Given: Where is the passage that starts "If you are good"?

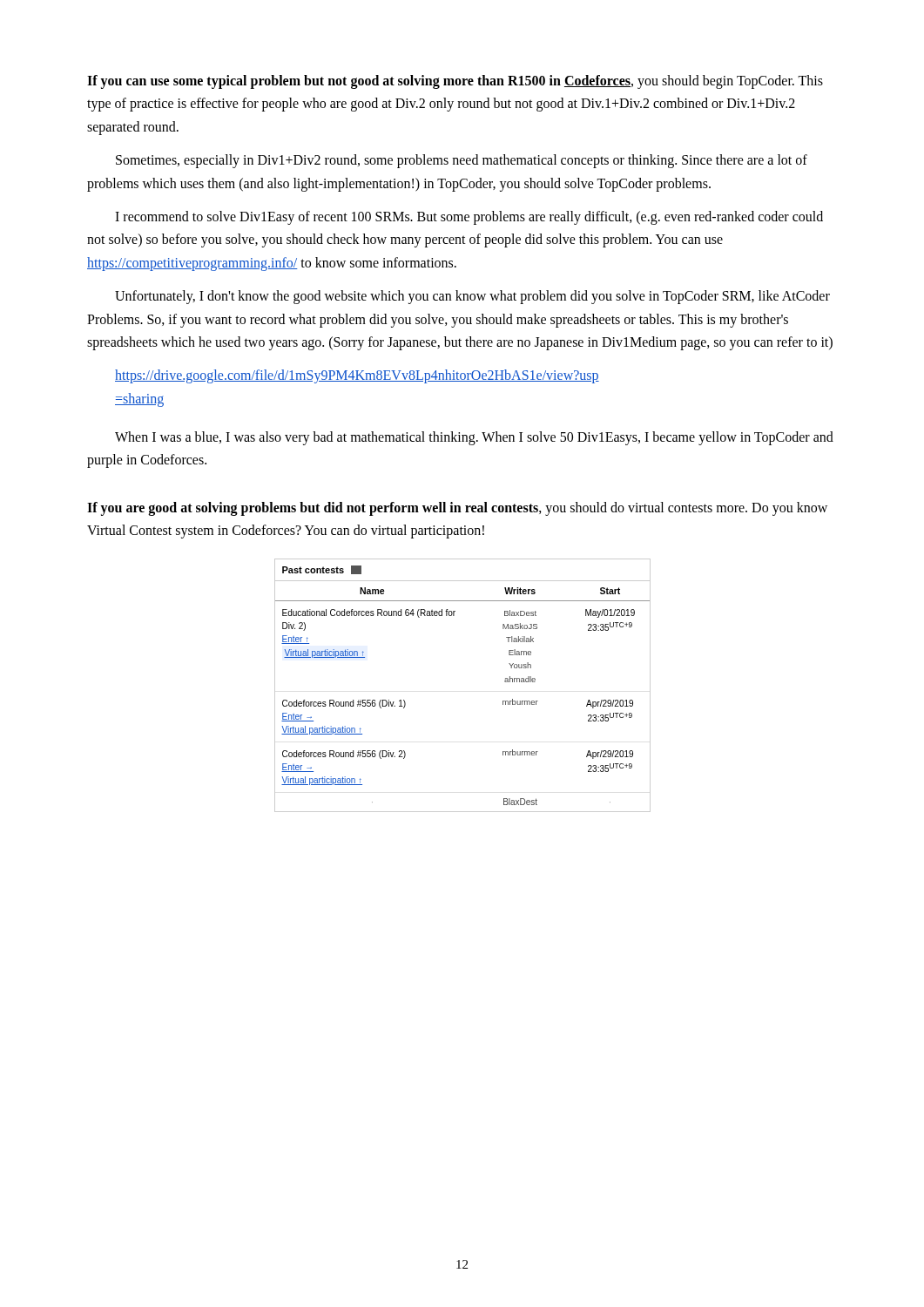Looking at the screenshot, I should click(457, 519).
